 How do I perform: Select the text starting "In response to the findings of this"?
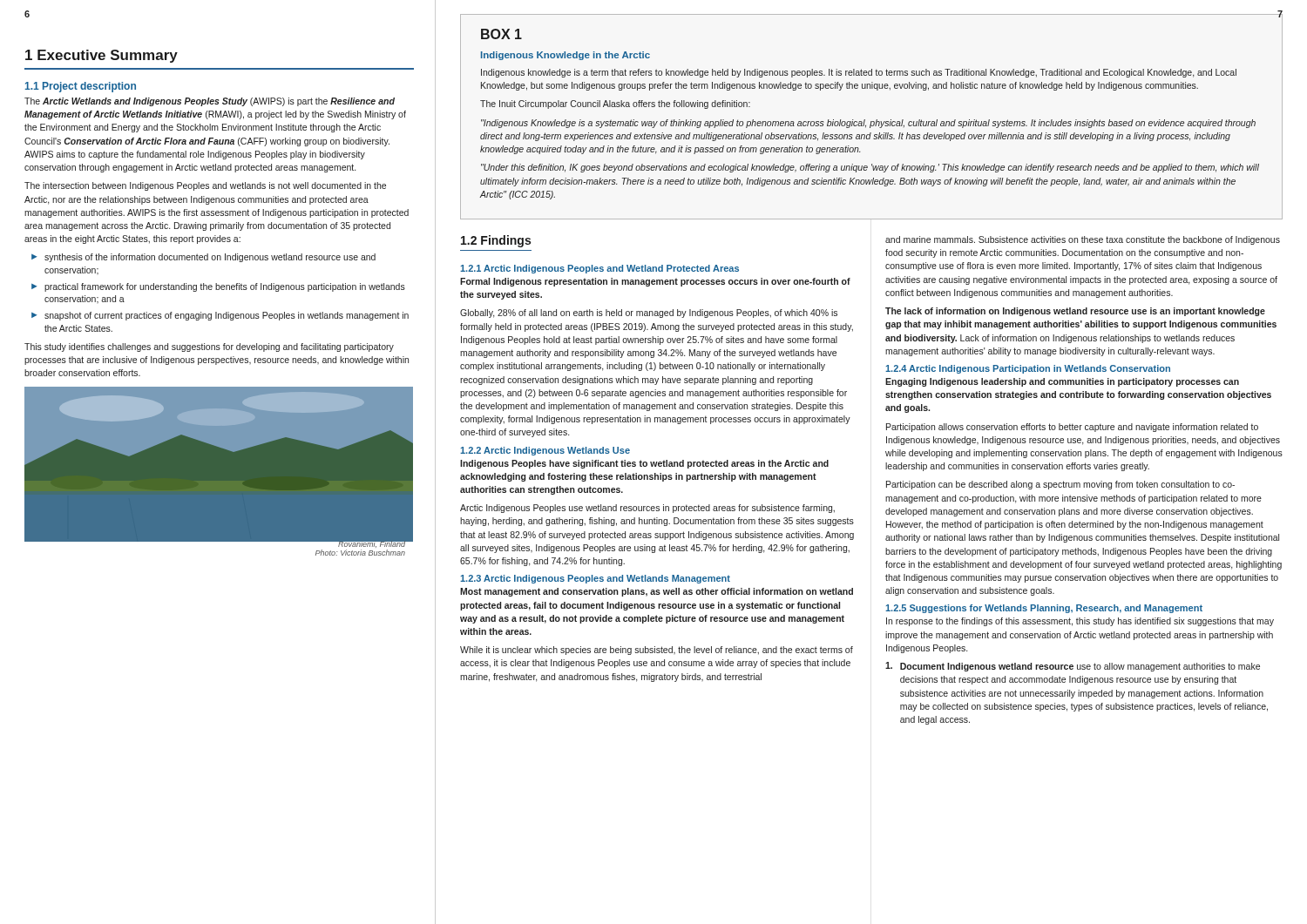1080,635
